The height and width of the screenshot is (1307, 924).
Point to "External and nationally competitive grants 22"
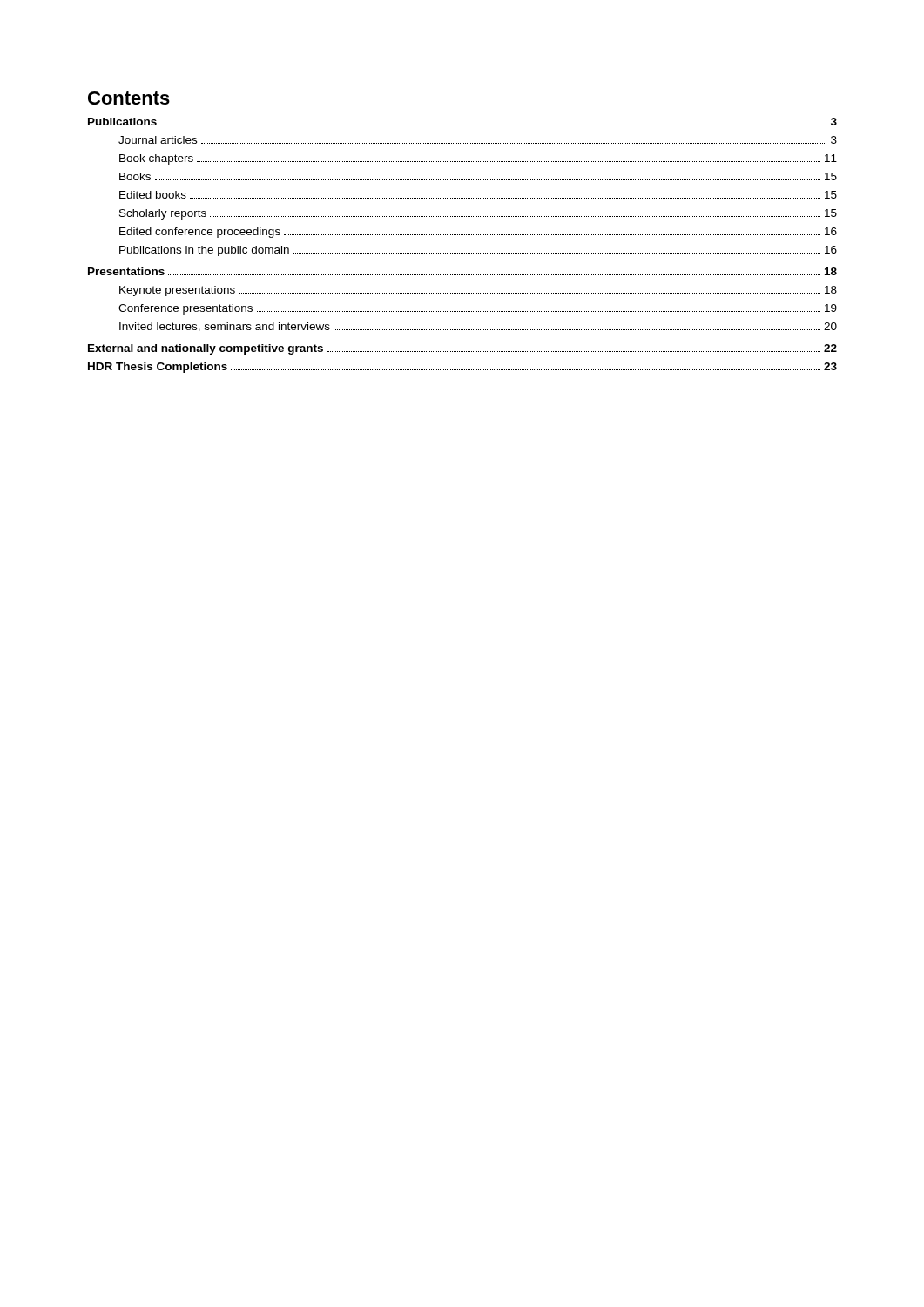click(462, 348)
